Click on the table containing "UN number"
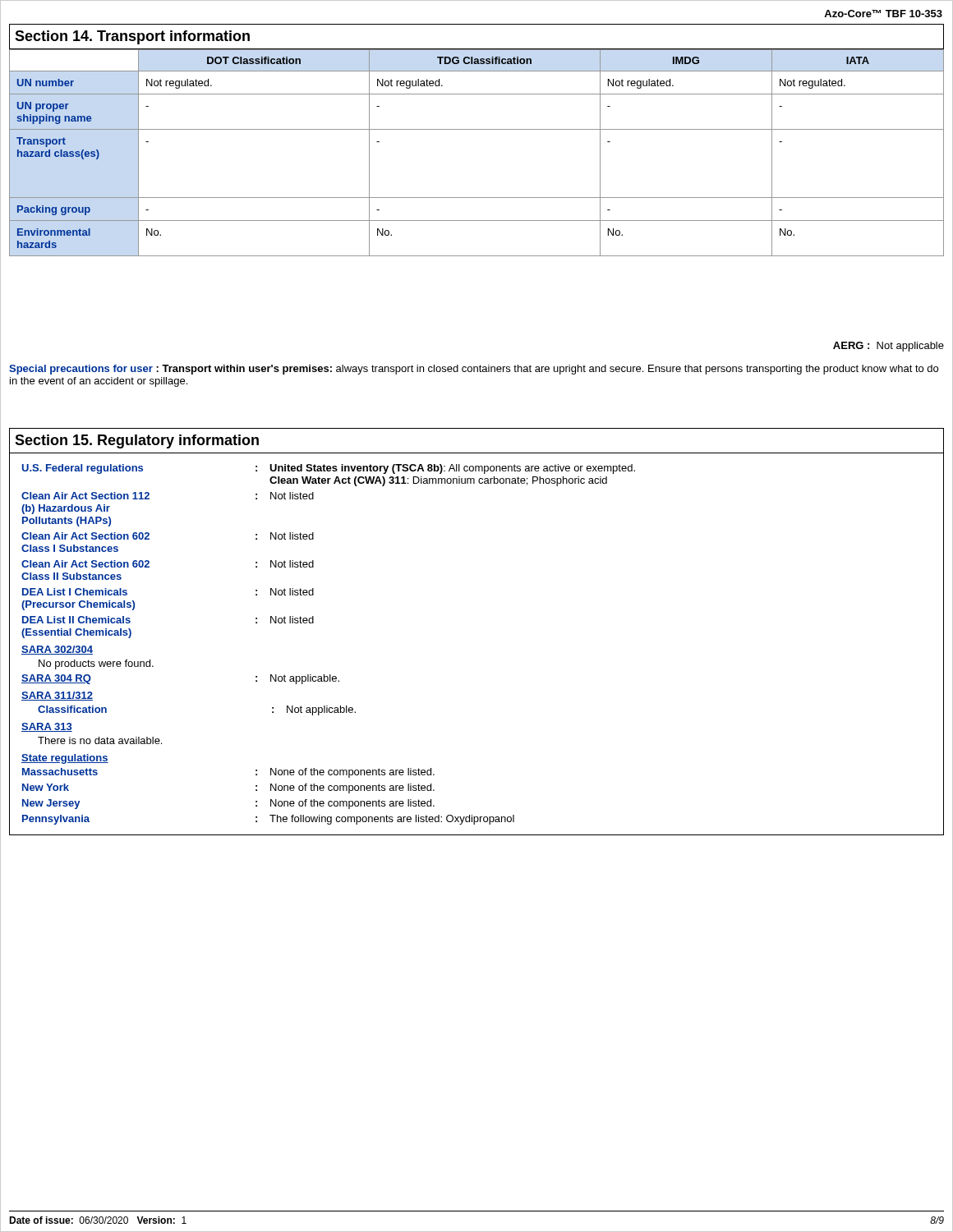 (x=476, y=153)
